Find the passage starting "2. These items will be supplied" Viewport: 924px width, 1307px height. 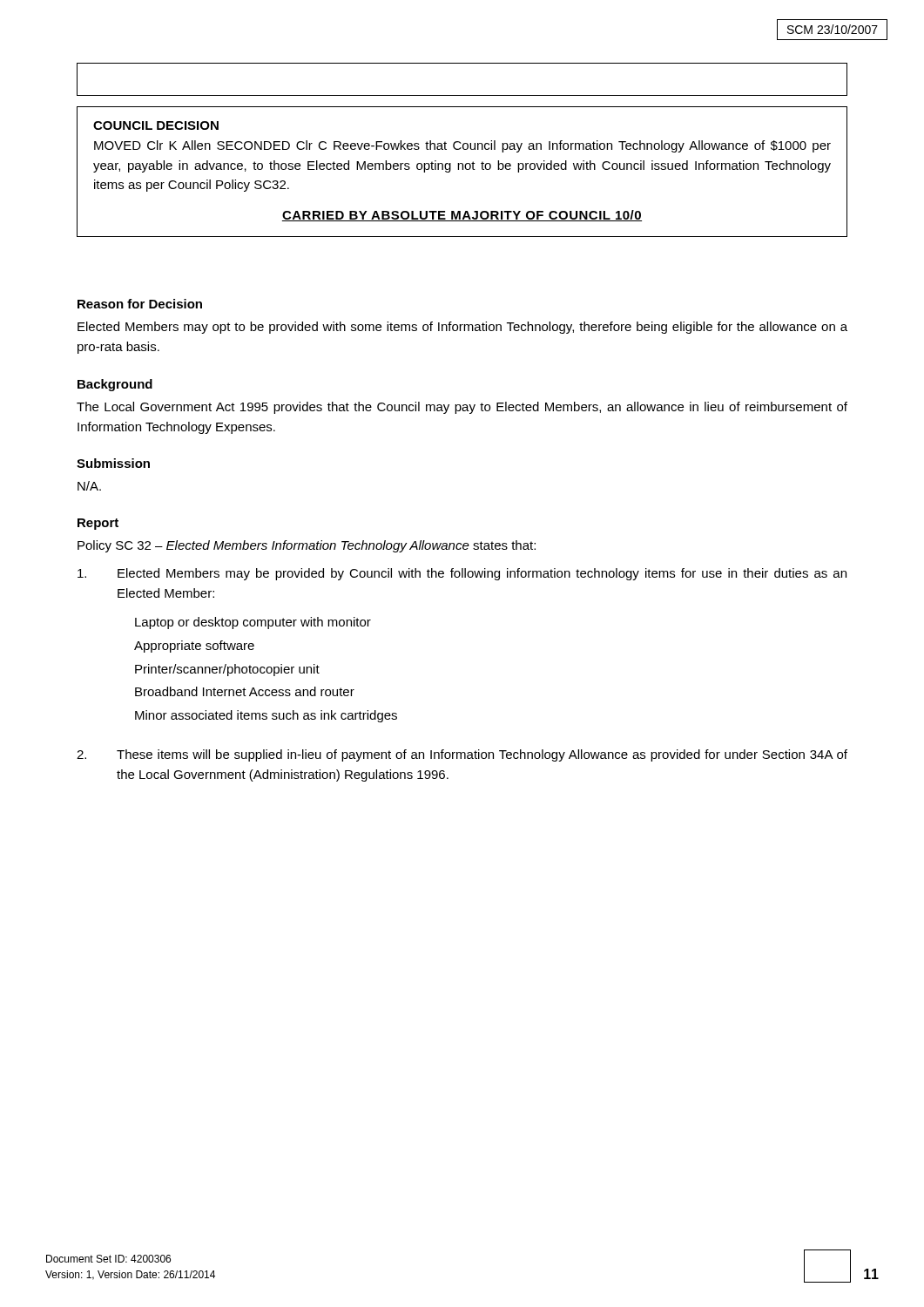(x=462, y=764)
